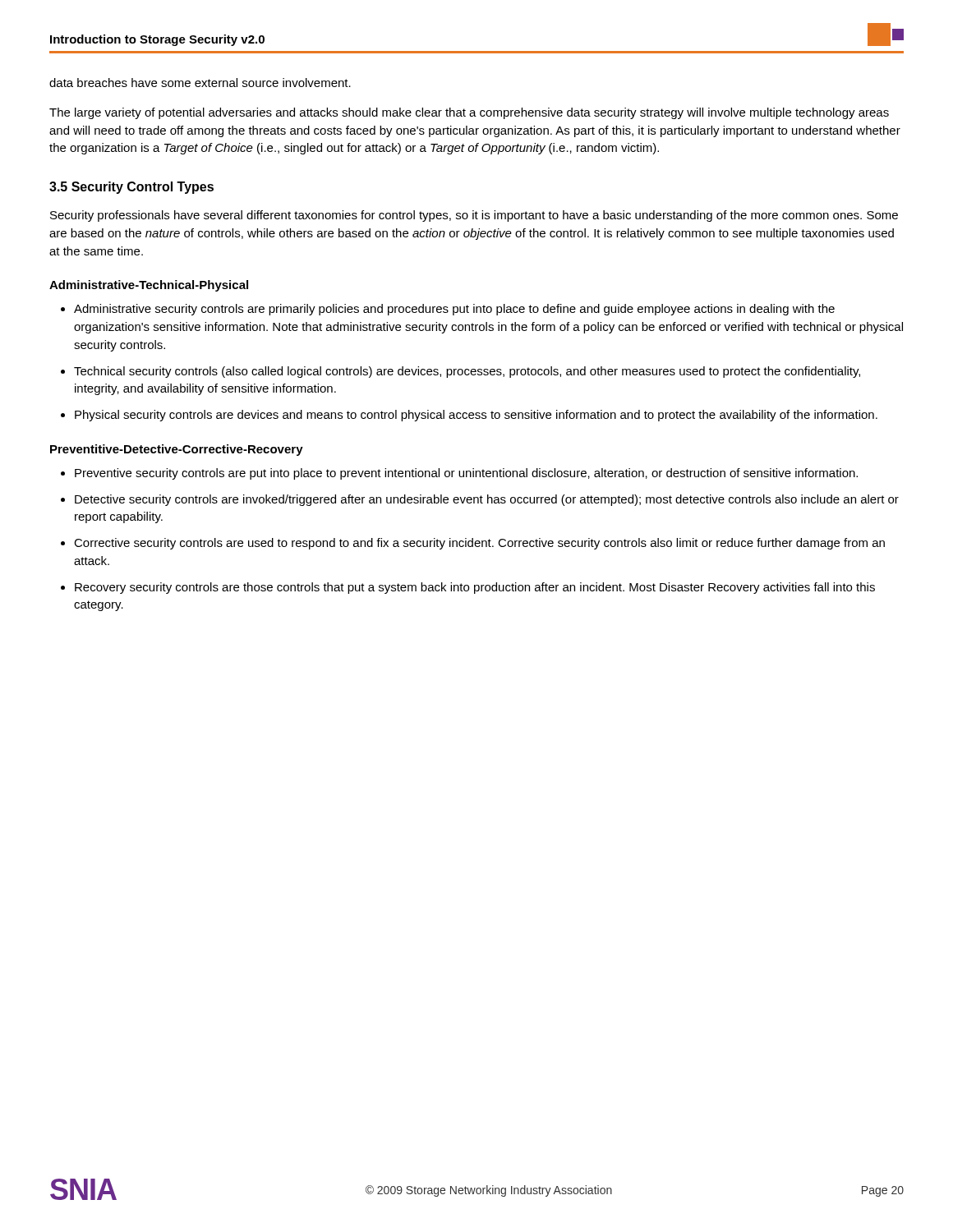
Task: Where is the passage that starts "data breaches have some external"?
Action: click(200, 83)
